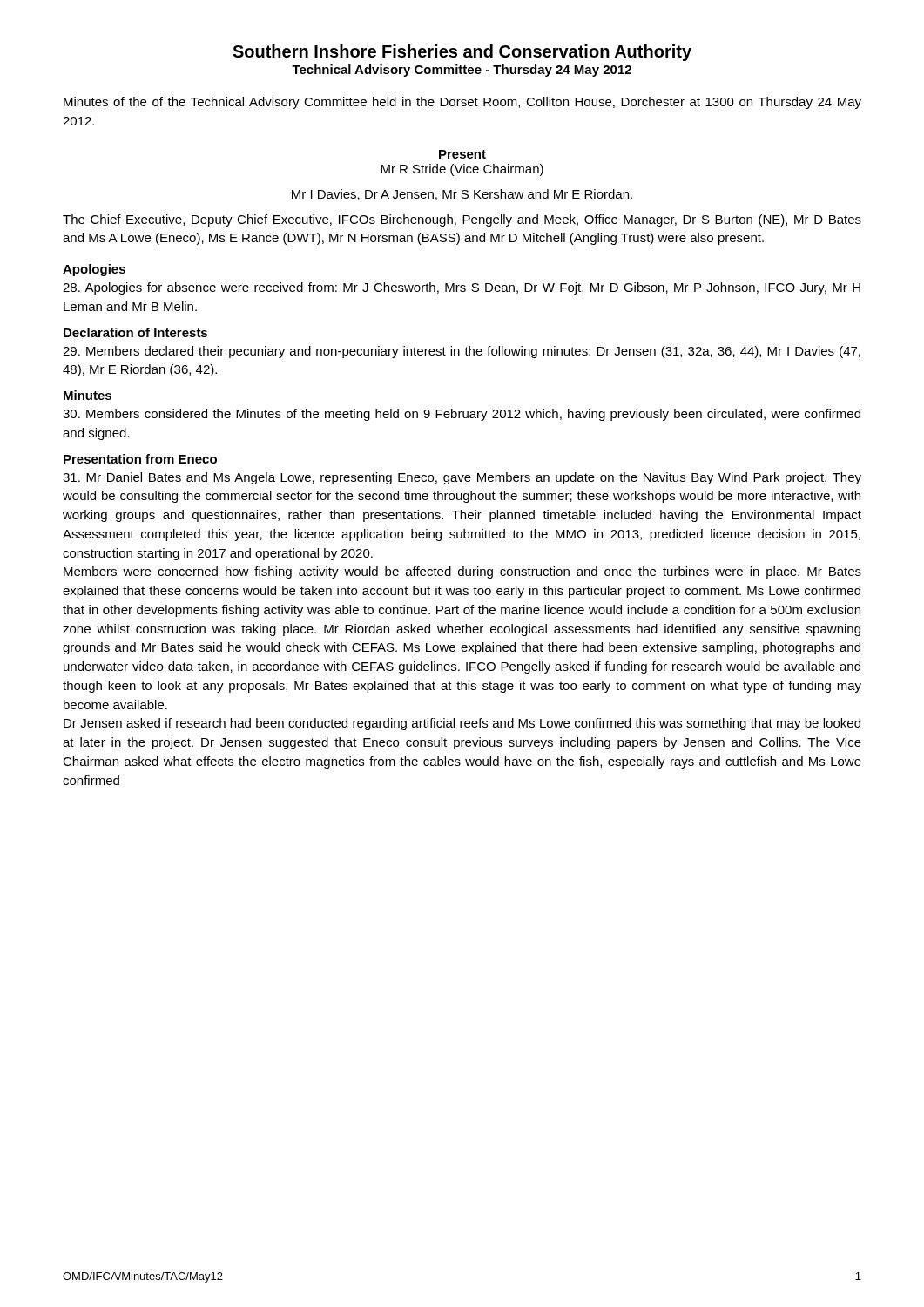Find "Presentation from Eneco" on this page
This screenshot has width=924, height=1307.
140,458
